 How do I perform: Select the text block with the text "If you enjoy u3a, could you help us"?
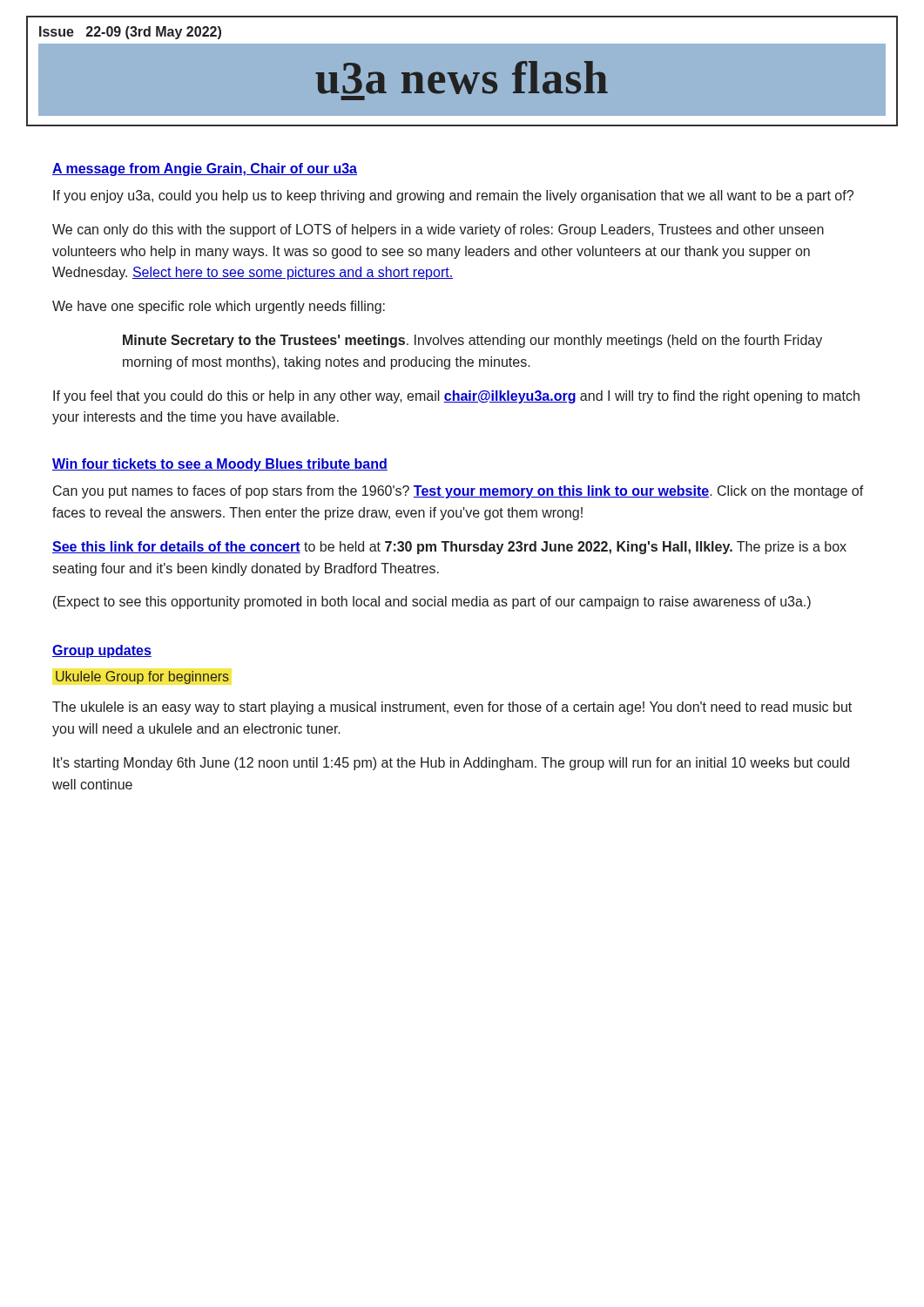click(x=453, y=196)
